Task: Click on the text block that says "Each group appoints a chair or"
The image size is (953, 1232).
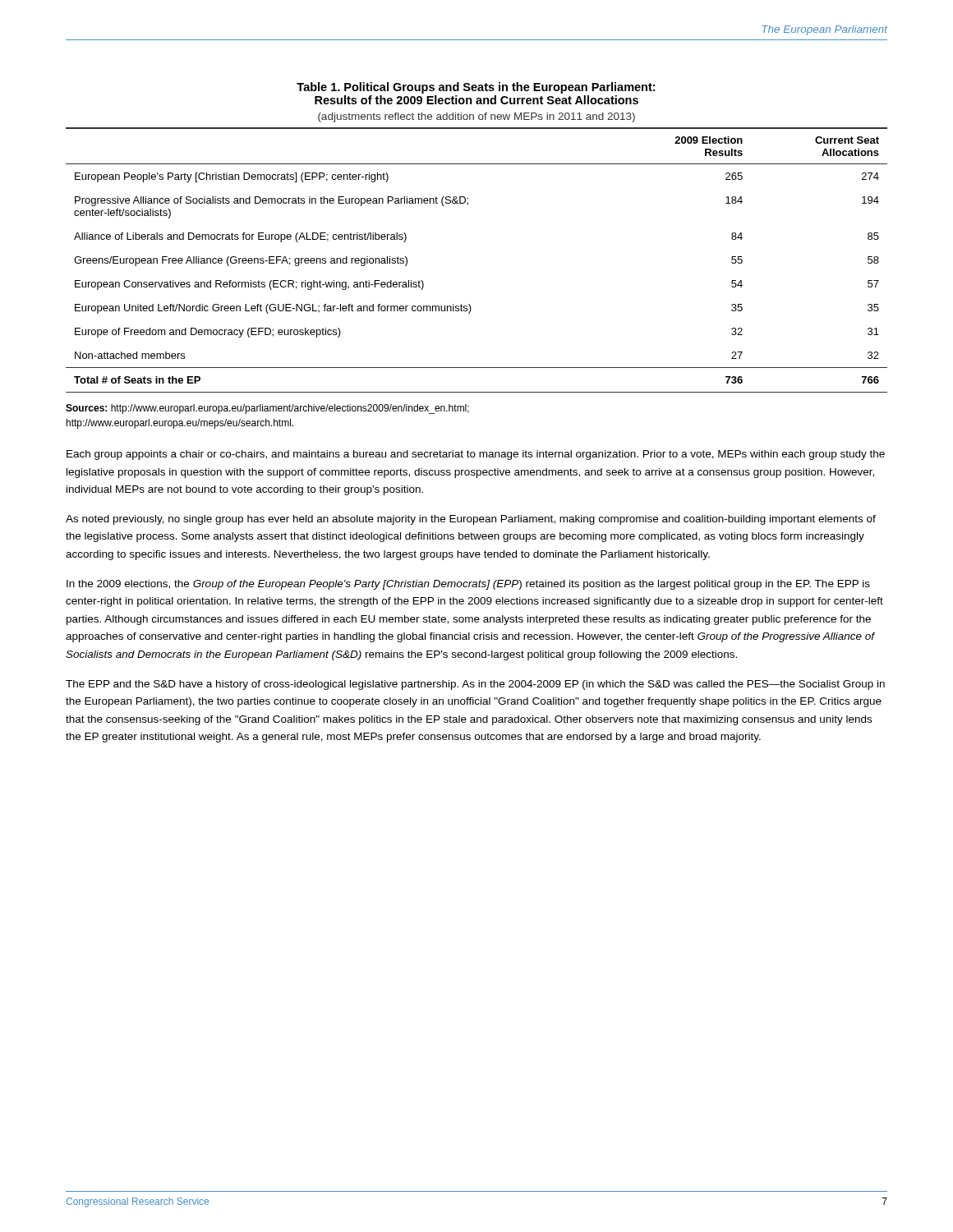Action: (x=475, y=471)
